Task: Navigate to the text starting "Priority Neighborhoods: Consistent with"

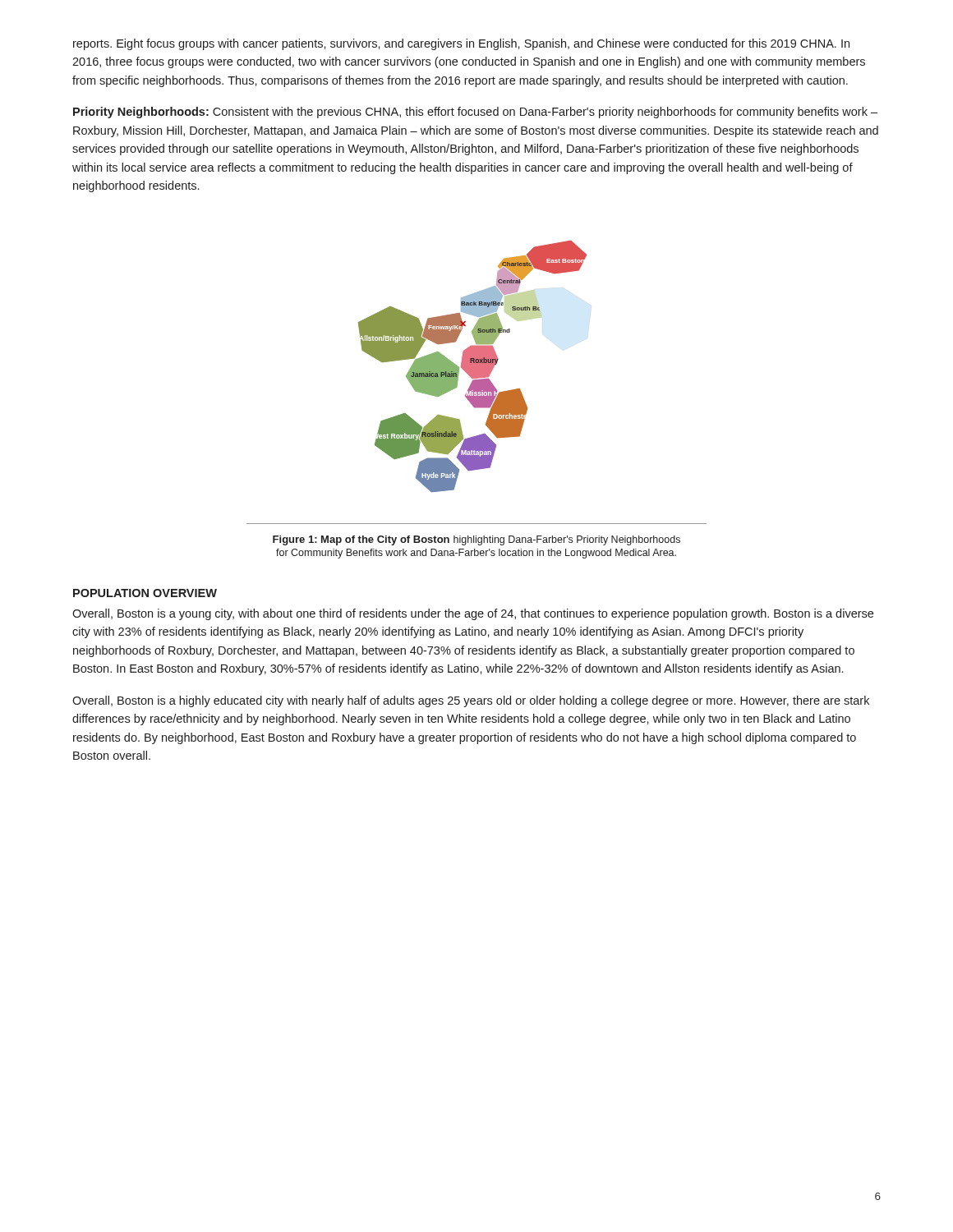Action: pos(476,149)
